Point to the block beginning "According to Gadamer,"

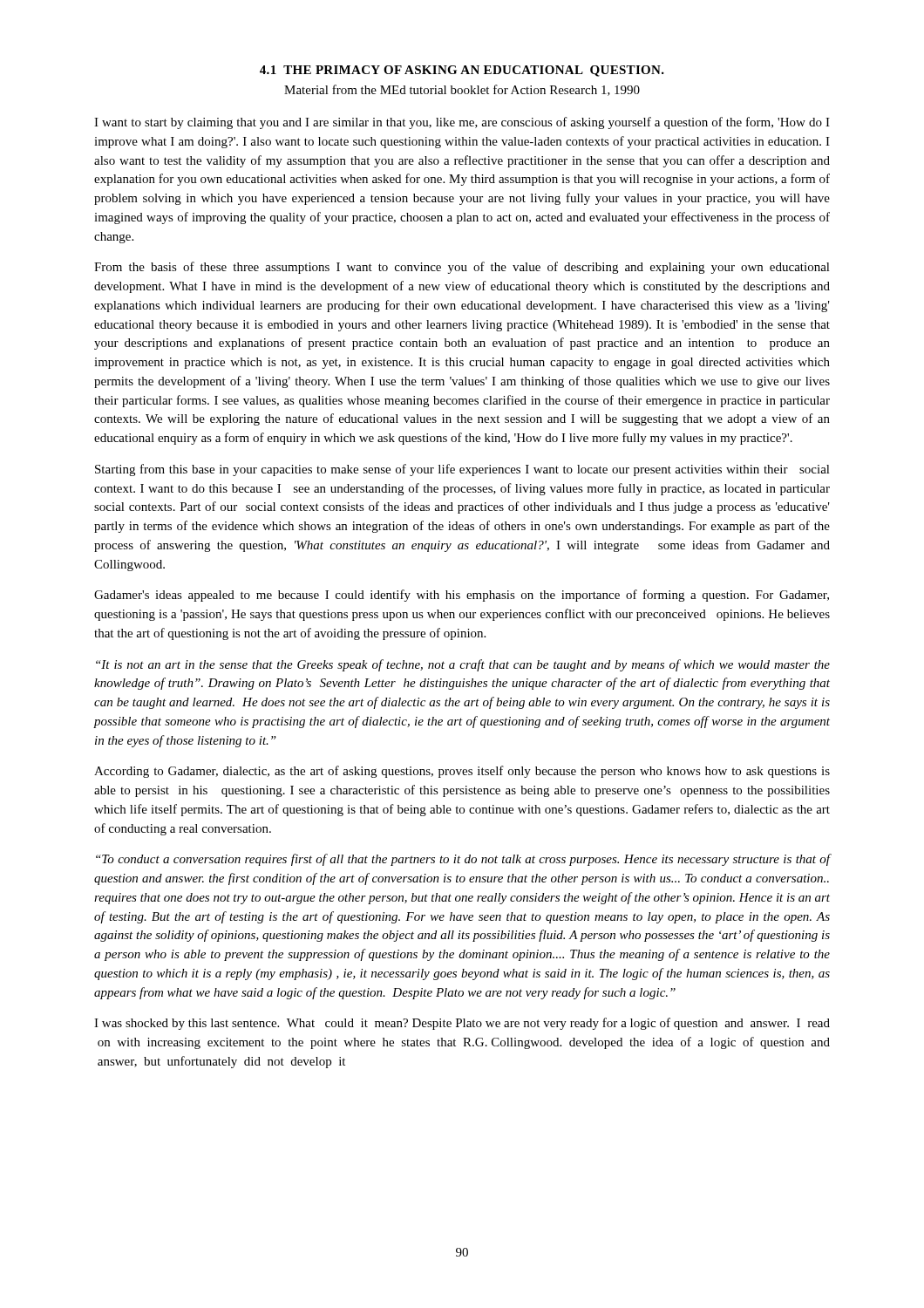point(462,800)
